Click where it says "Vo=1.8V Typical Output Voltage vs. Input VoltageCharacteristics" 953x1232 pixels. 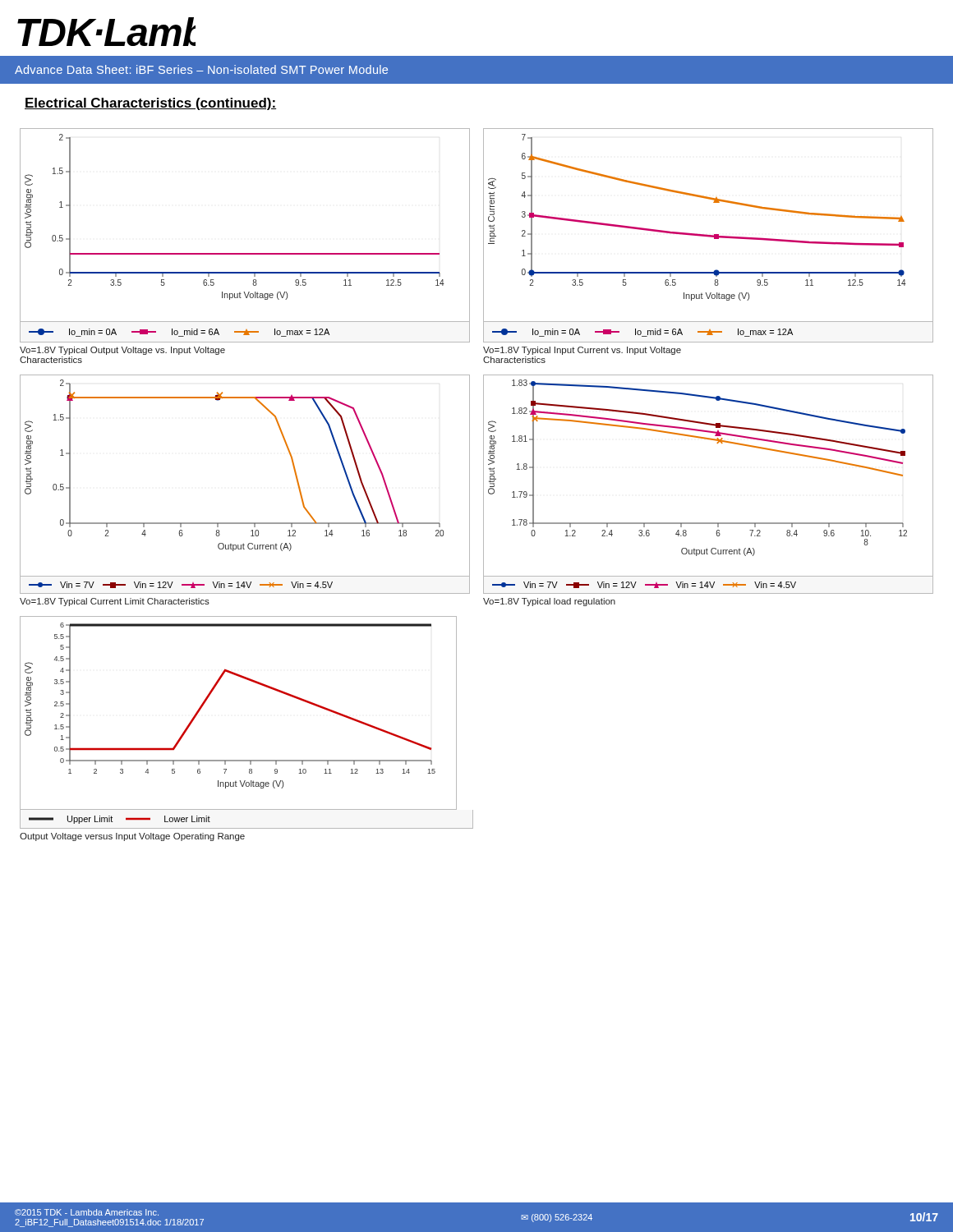click(122, 355)
